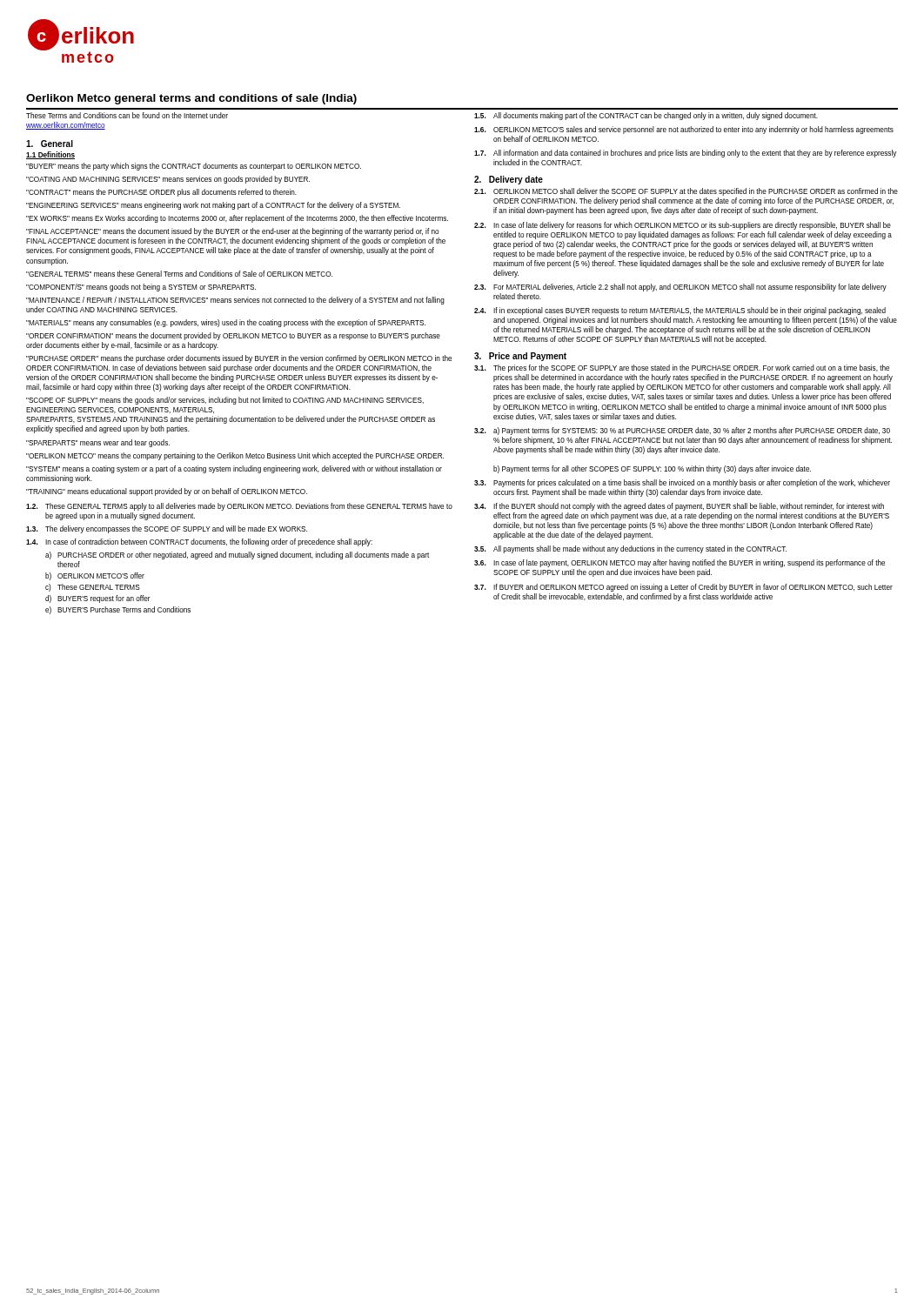Point to the region starting "2. Delivery date"
The height and width of the screenshot is (1305, 924).
[509, 180]
